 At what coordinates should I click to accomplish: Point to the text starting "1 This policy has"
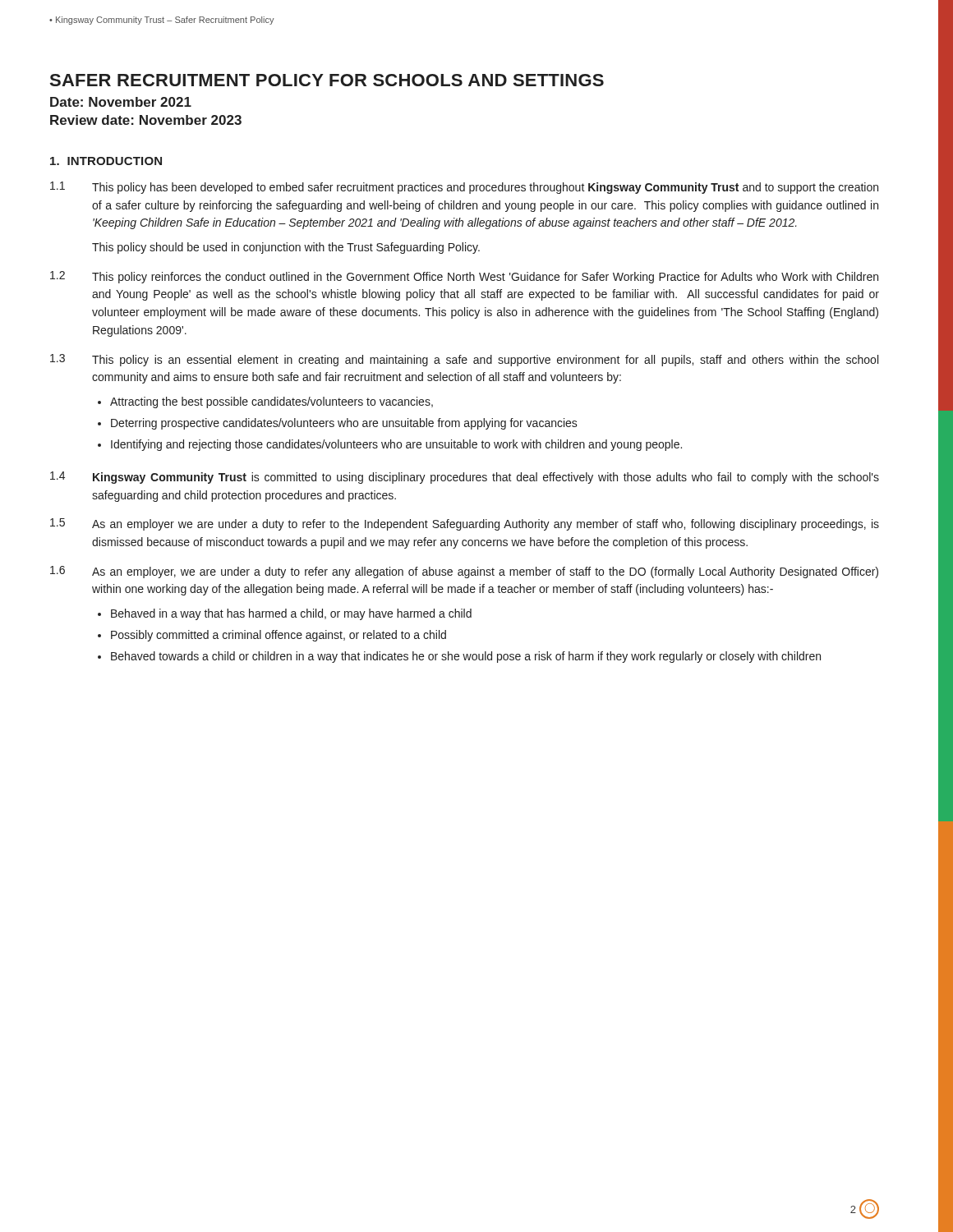464,218
